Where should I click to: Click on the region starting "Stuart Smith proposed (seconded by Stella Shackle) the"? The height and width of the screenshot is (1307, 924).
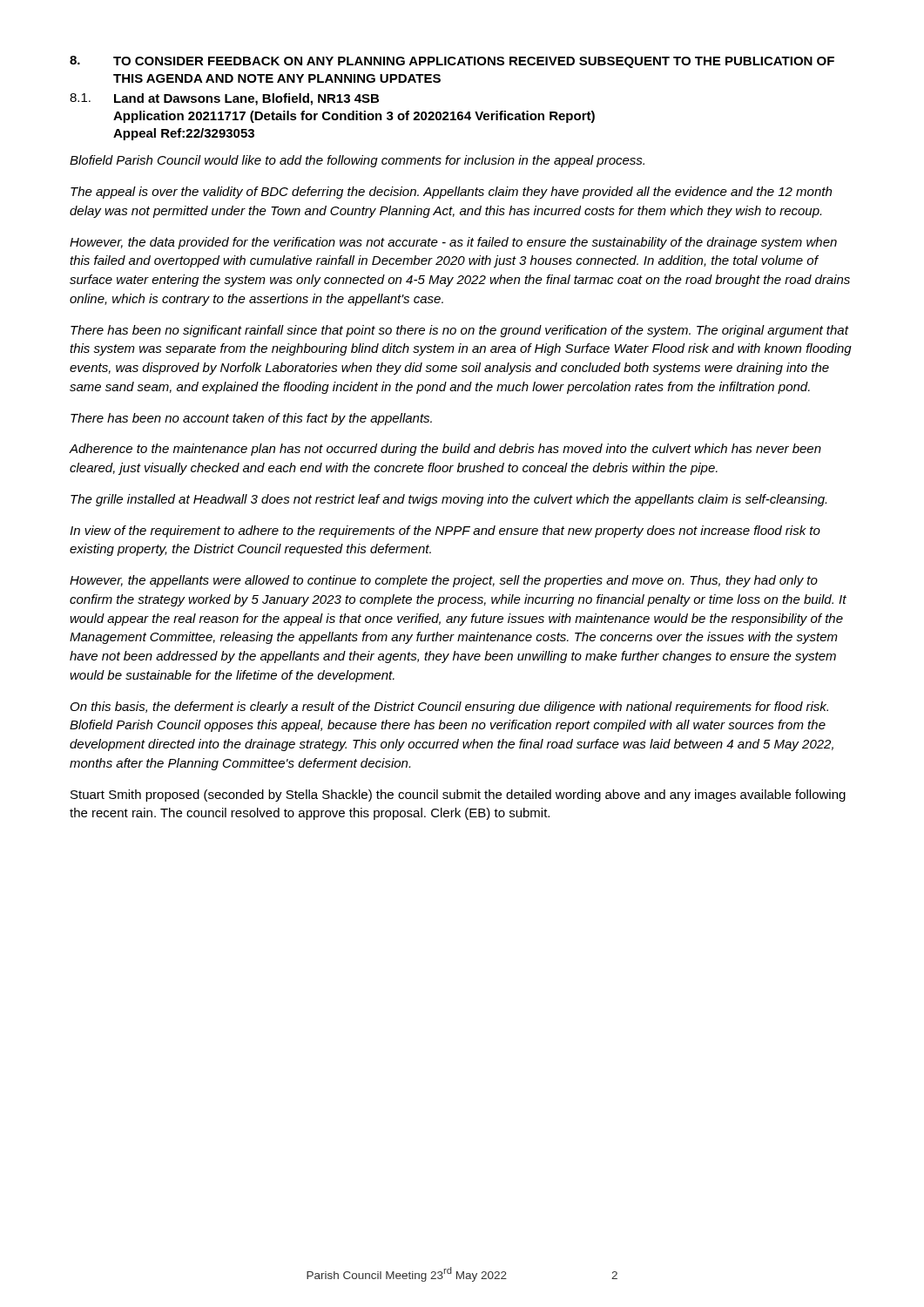[458, 803]
